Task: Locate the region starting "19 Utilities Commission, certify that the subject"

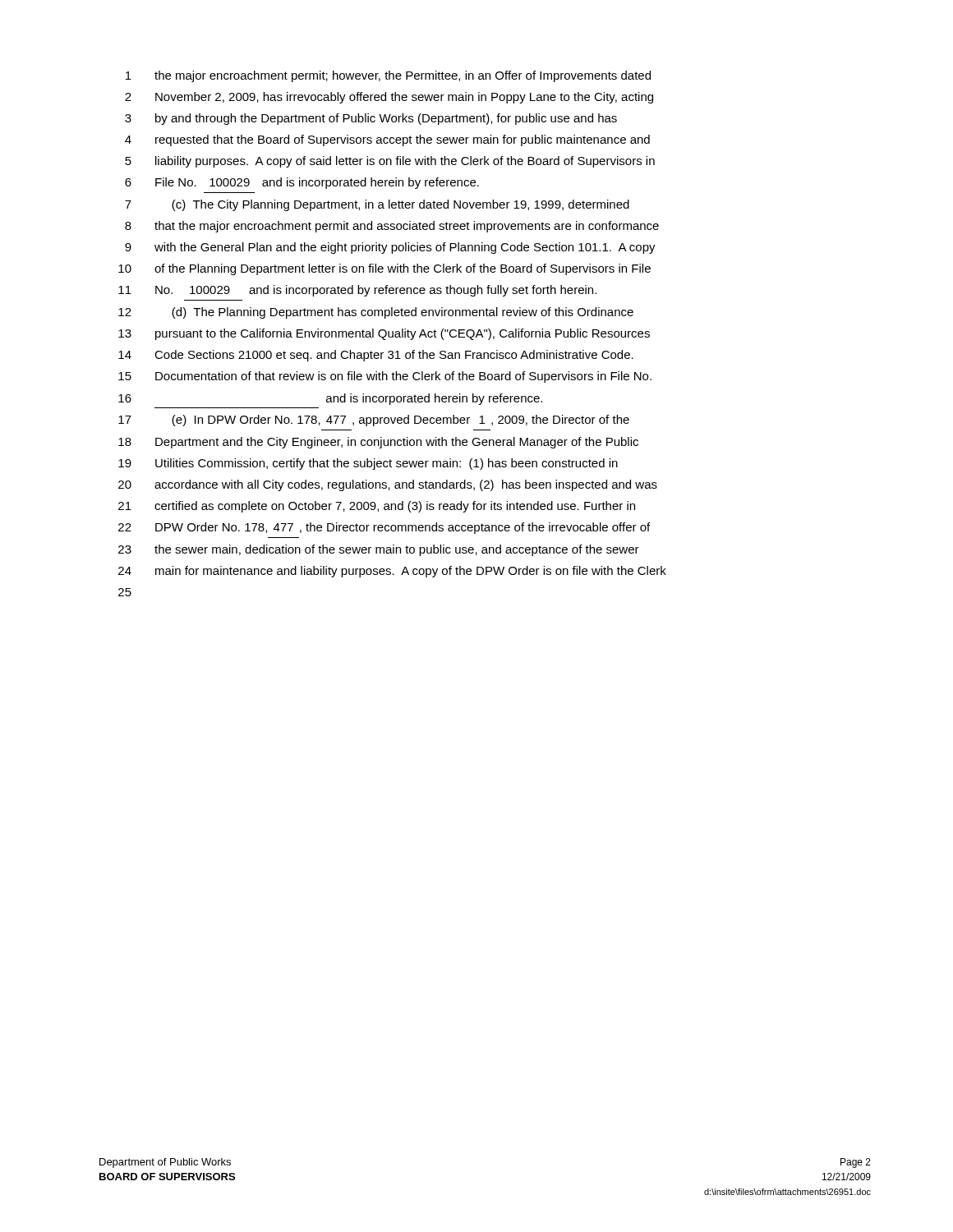Action: coord(485,463)
